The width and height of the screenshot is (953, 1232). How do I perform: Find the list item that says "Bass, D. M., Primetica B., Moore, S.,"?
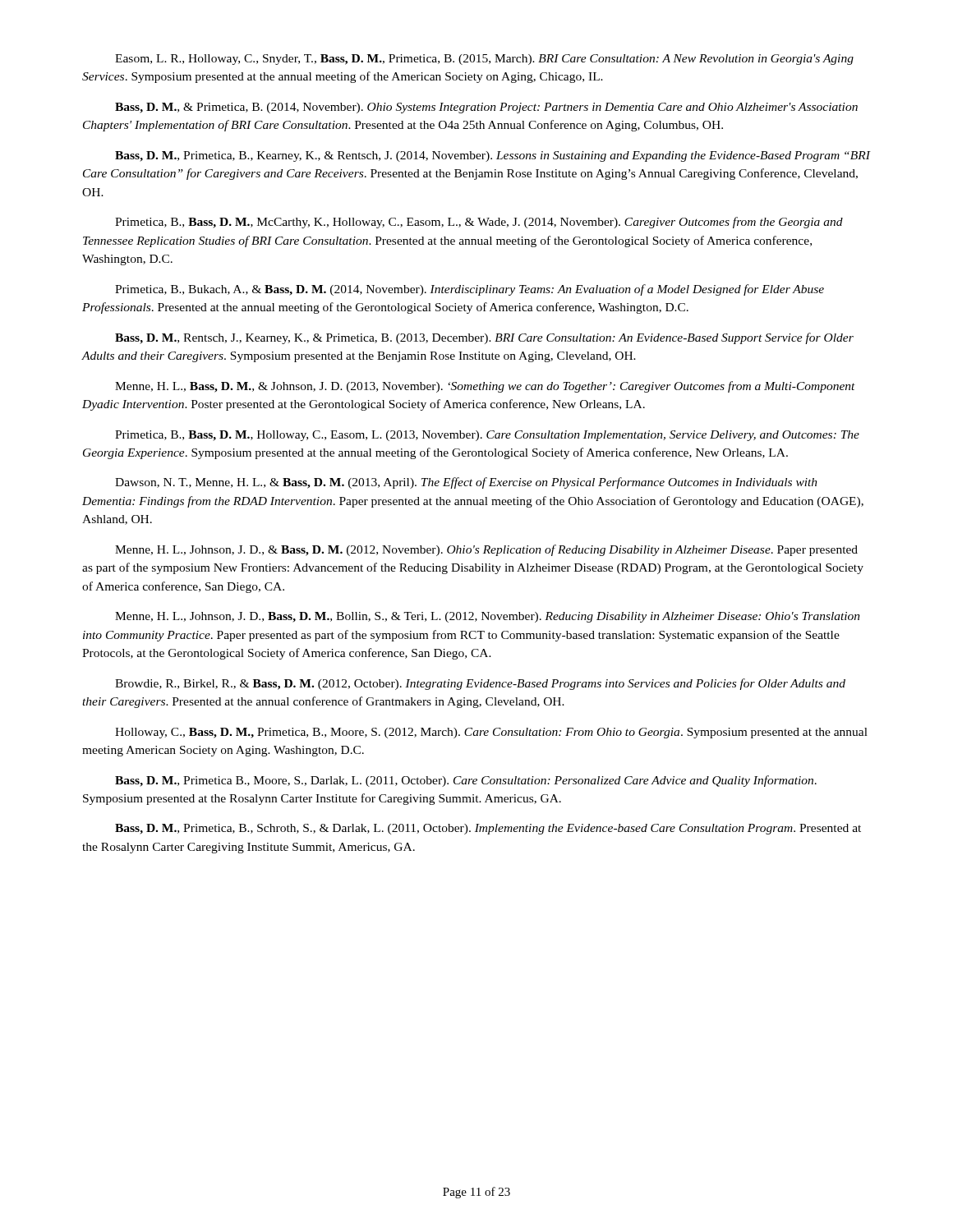(450, 789)
